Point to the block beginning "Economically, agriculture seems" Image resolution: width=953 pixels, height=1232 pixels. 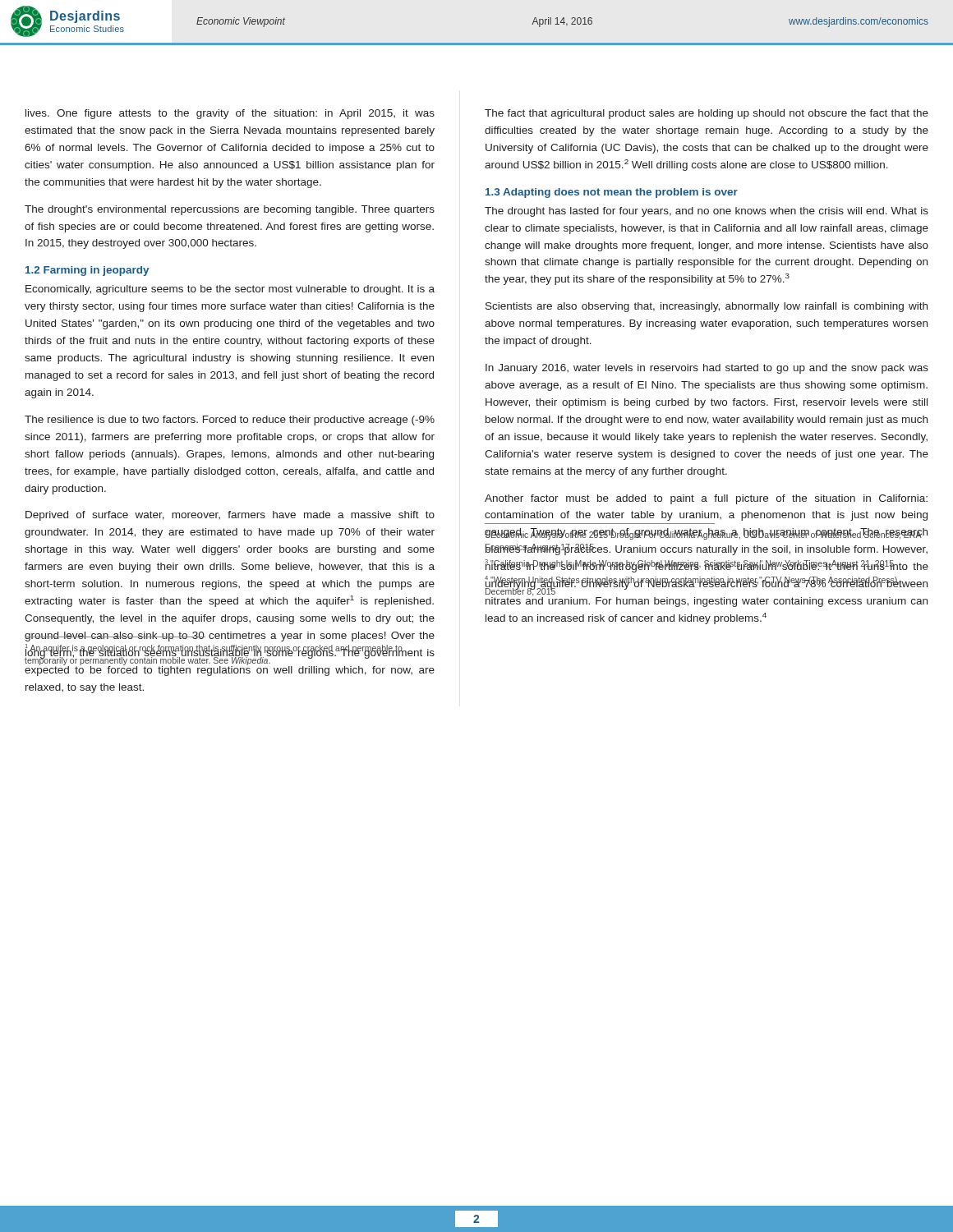pos(230,341)
